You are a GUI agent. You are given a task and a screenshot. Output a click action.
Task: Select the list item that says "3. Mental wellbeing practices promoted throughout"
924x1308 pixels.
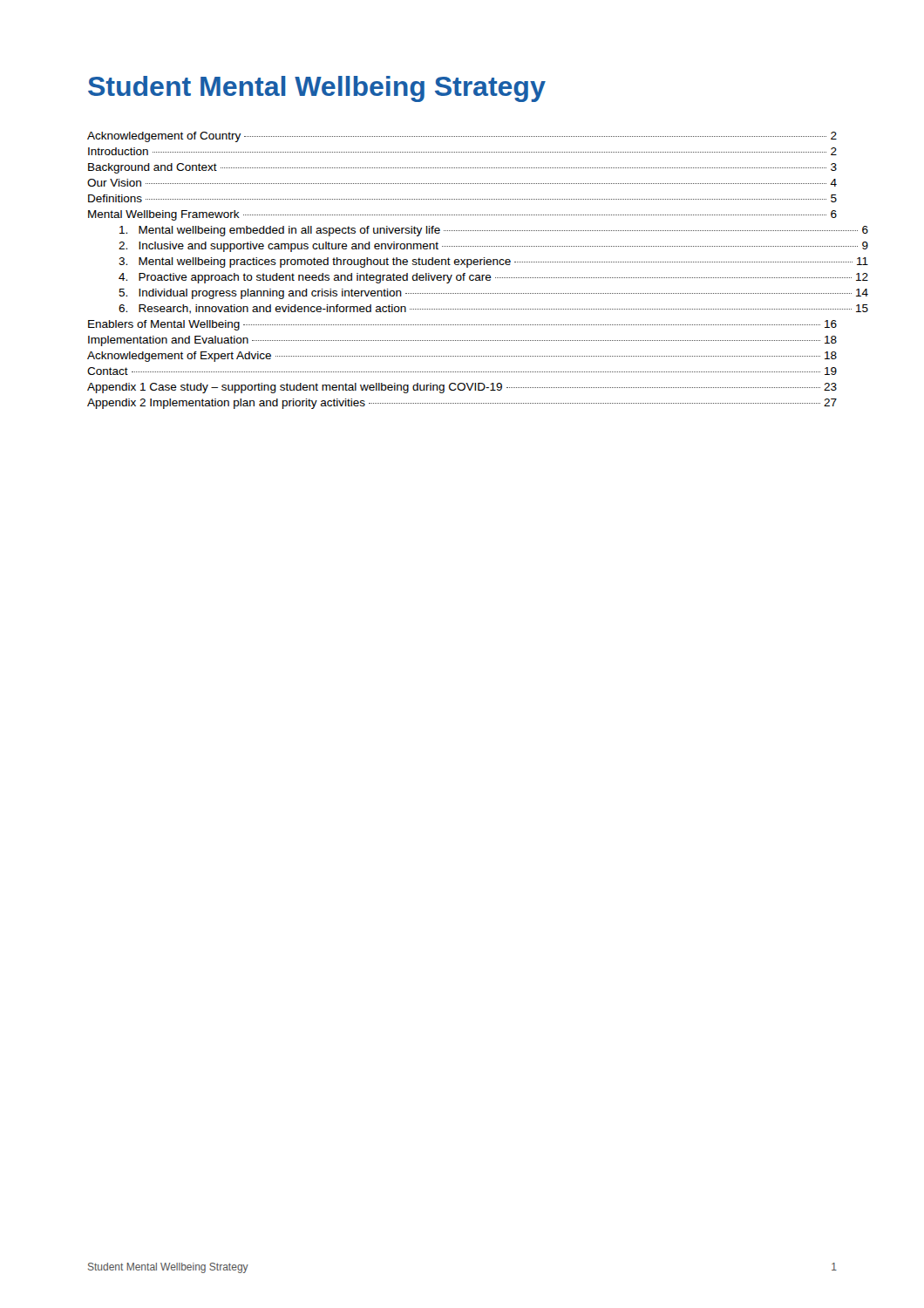[493, 261]
